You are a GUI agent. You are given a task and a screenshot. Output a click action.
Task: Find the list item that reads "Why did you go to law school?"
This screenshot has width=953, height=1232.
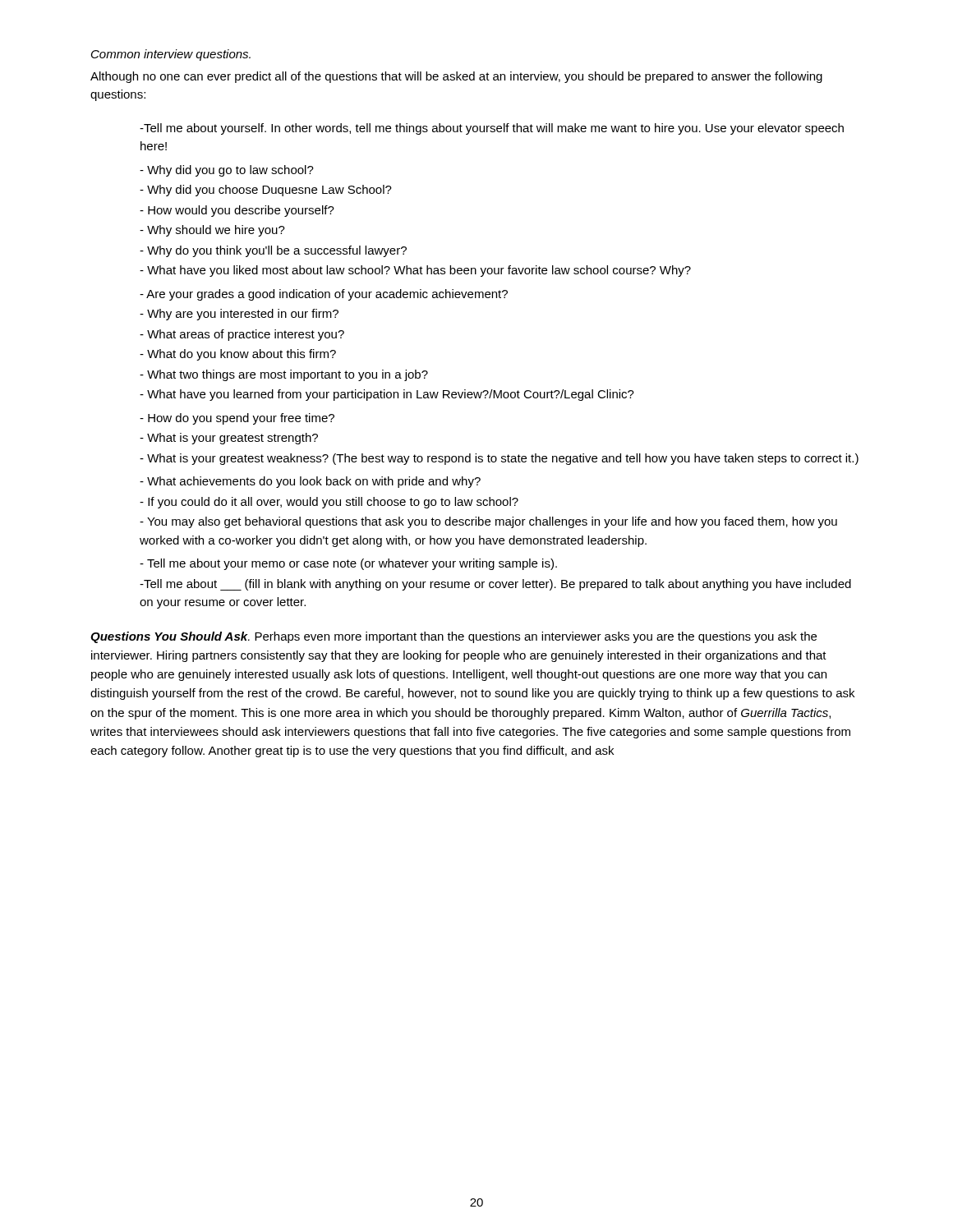(x=227, y=169)
